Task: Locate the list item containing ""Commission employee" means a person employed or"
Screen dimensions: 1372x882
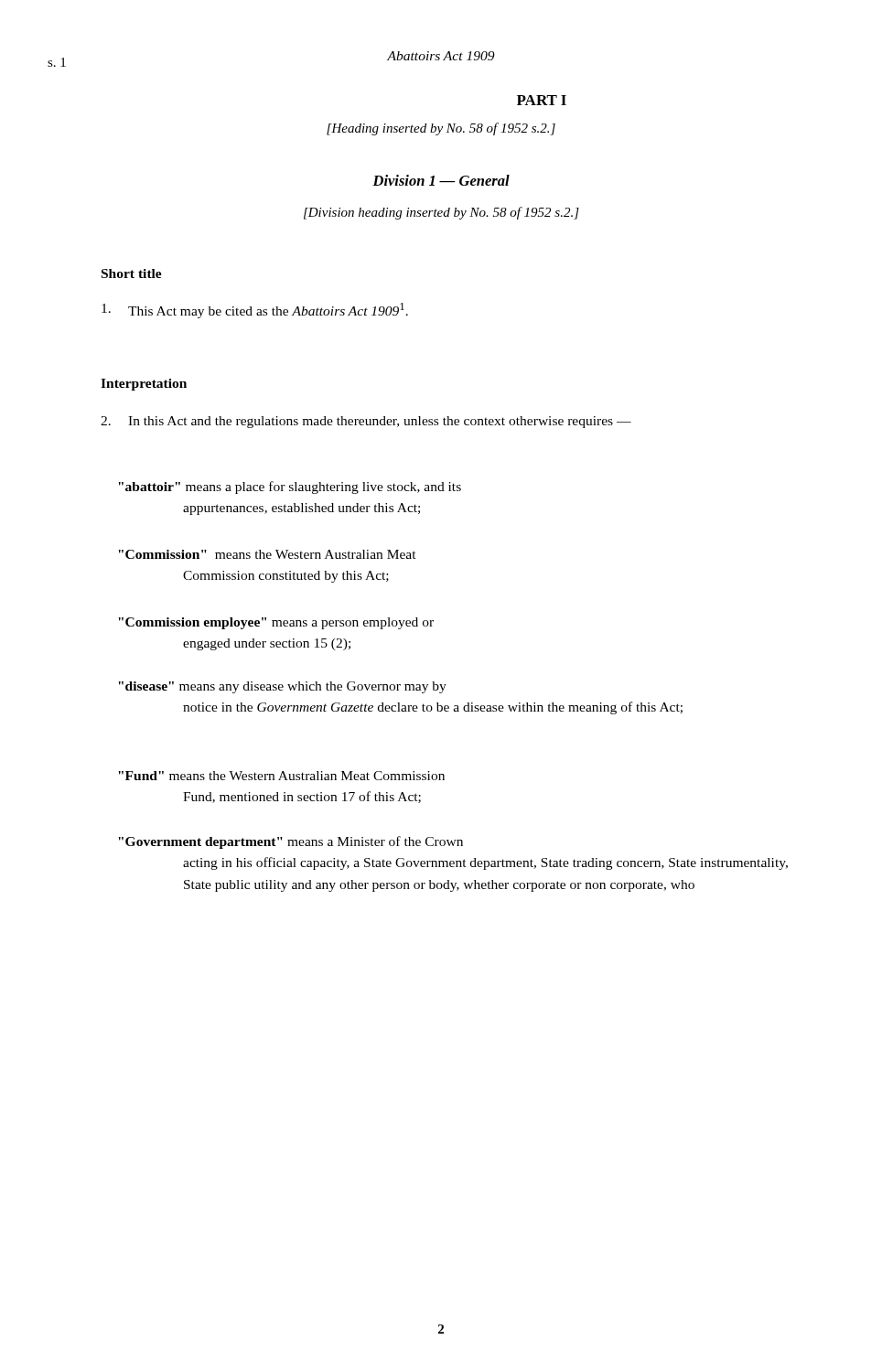Action: pyautogui.click(x=276, y=623)
